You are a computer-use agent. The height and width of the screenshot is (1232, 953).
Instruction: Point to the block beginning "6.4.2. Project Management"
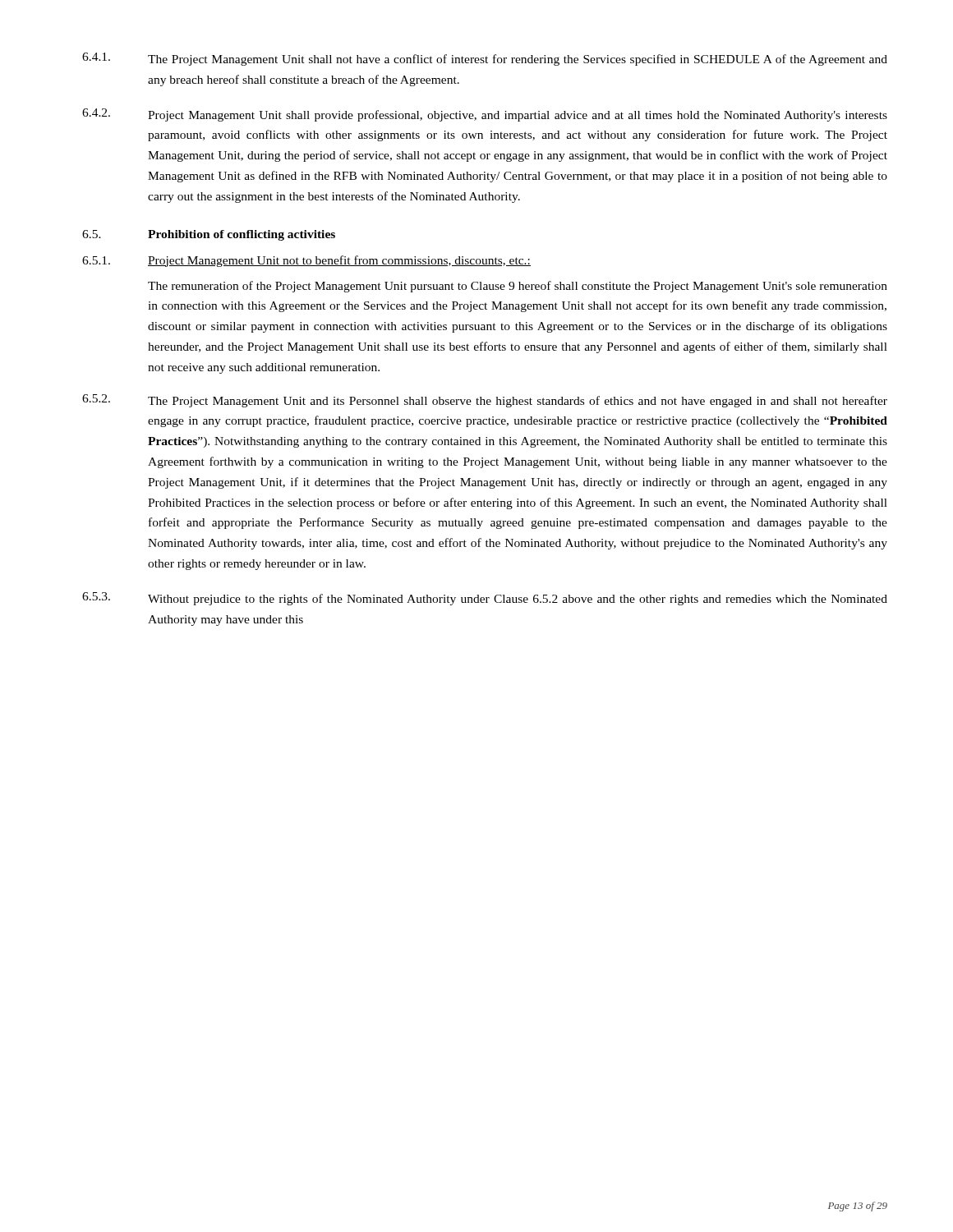coord(485,156)
